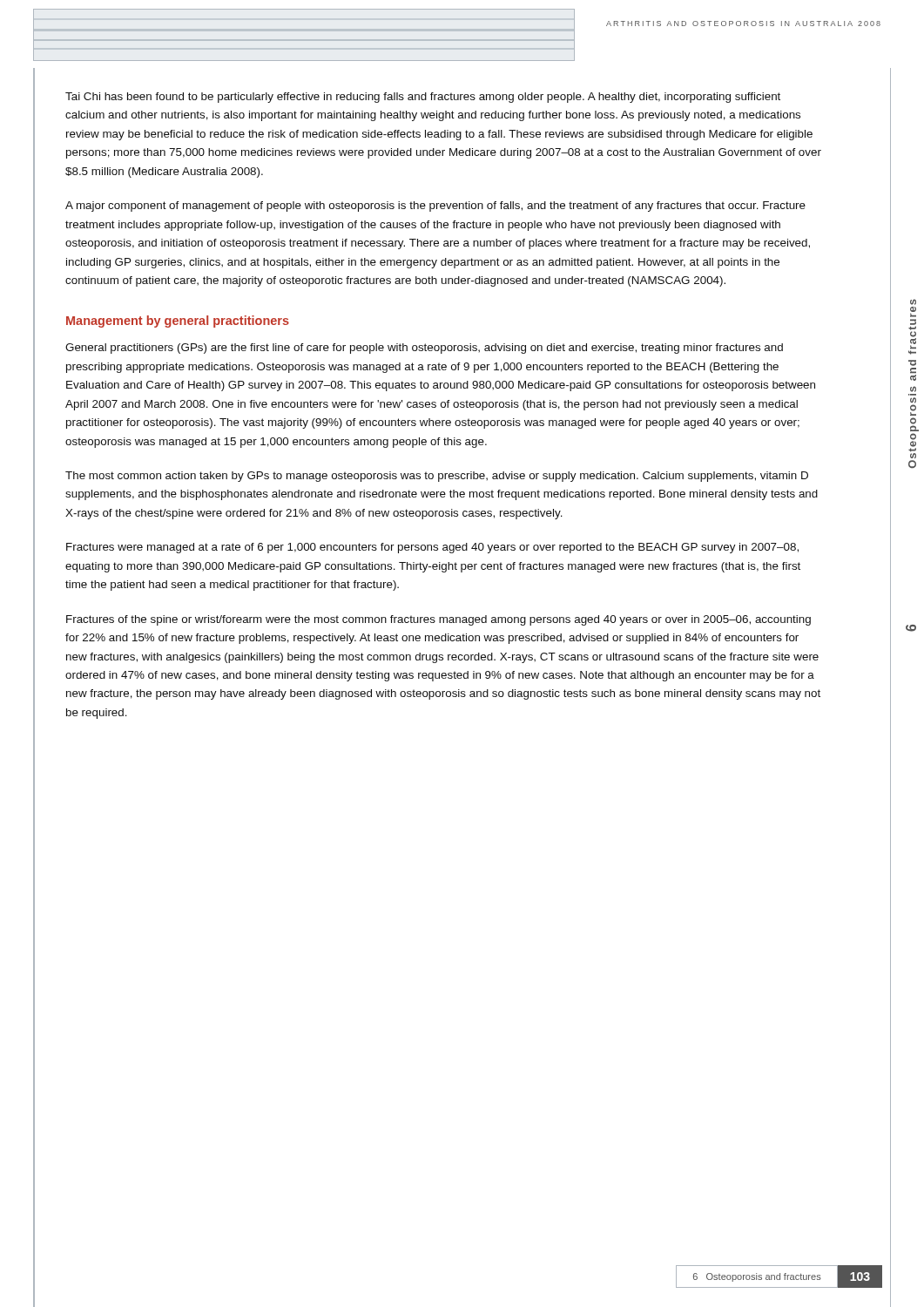Click on the text block starting "Management by general practitioners"
This screenshot has height=1307, width=924.
pyautogui.click(x=177, y=321)
